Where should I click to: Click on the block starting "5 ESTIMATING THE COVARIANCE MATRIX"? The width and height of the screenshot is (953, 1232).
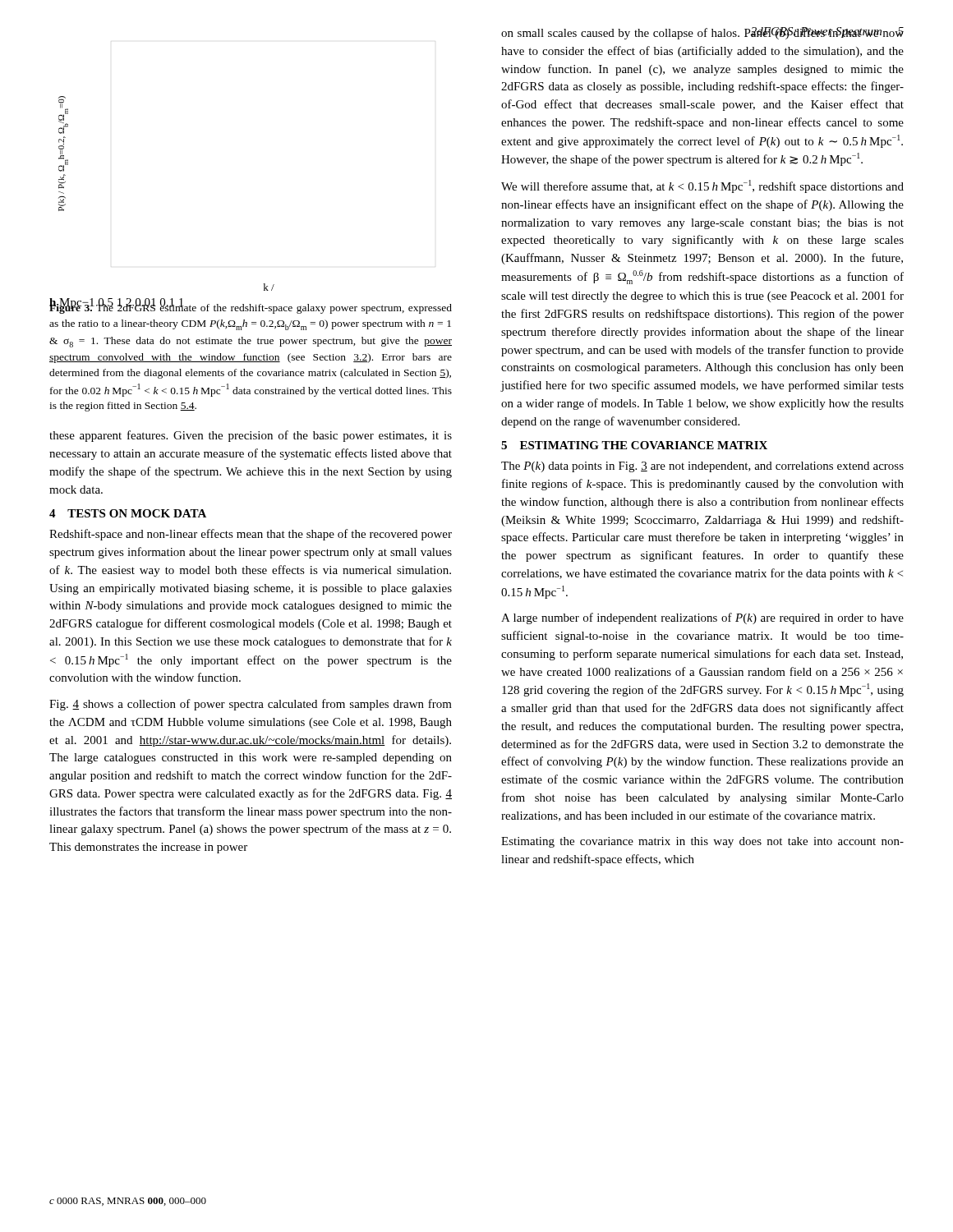coord(634,445)
